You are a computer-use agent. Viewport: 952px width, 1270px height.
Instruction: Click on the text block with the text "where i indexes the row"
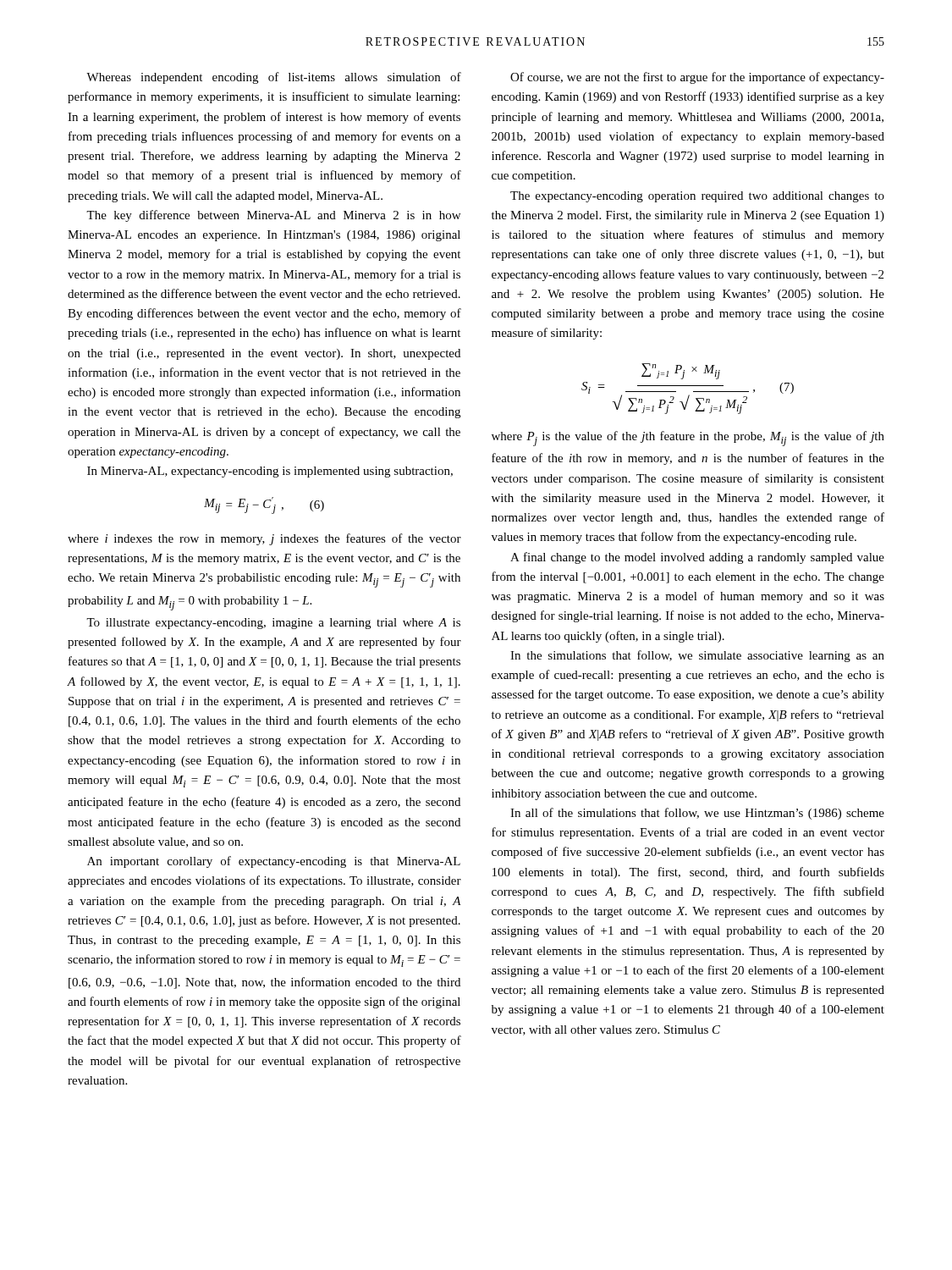point(264,571)
